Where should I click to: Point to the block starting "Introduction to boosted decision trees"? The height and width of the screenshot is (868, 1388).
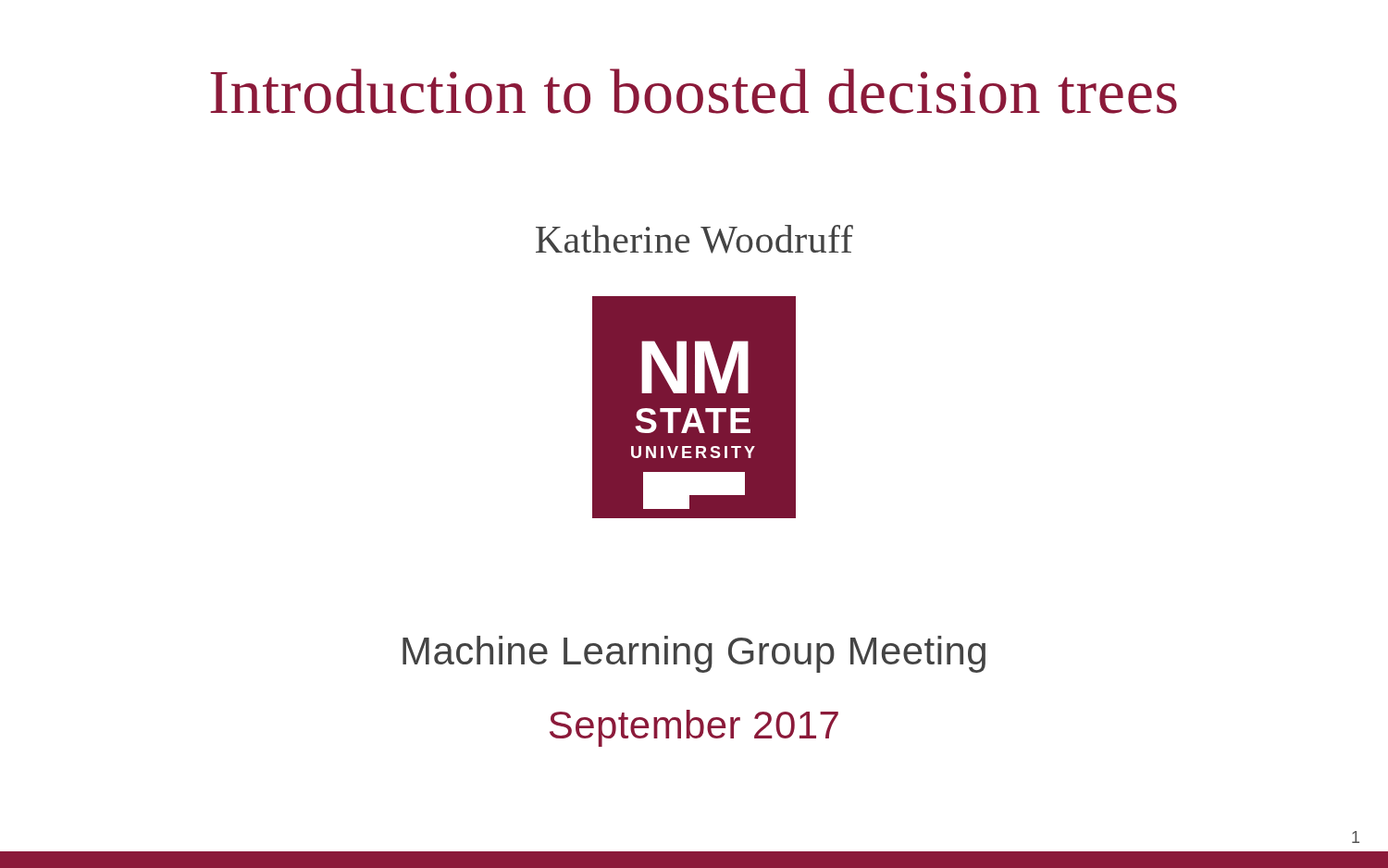point(694,92)
